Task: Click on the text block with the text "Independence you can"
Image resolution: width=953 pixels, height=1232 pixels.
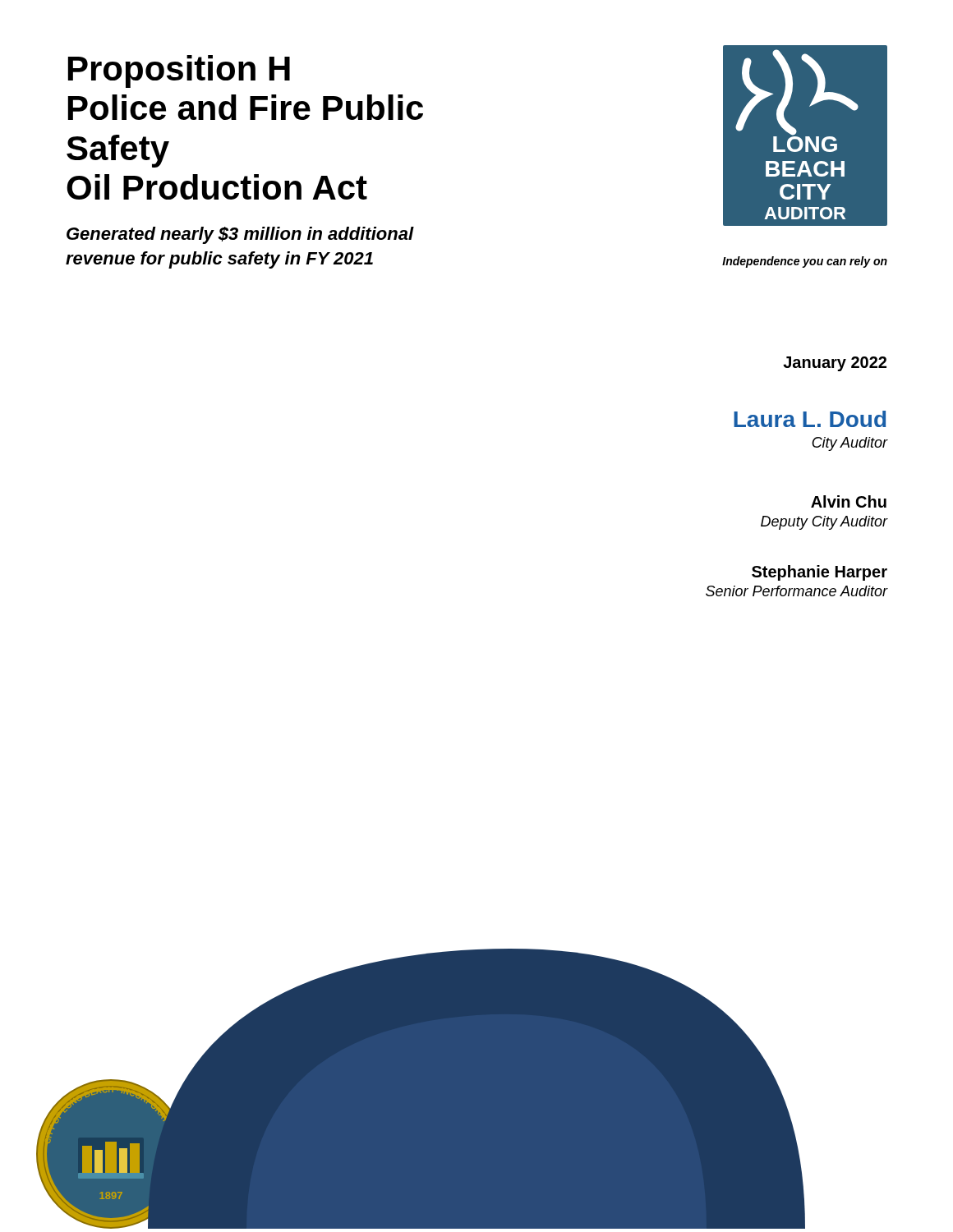Action: 805,261
